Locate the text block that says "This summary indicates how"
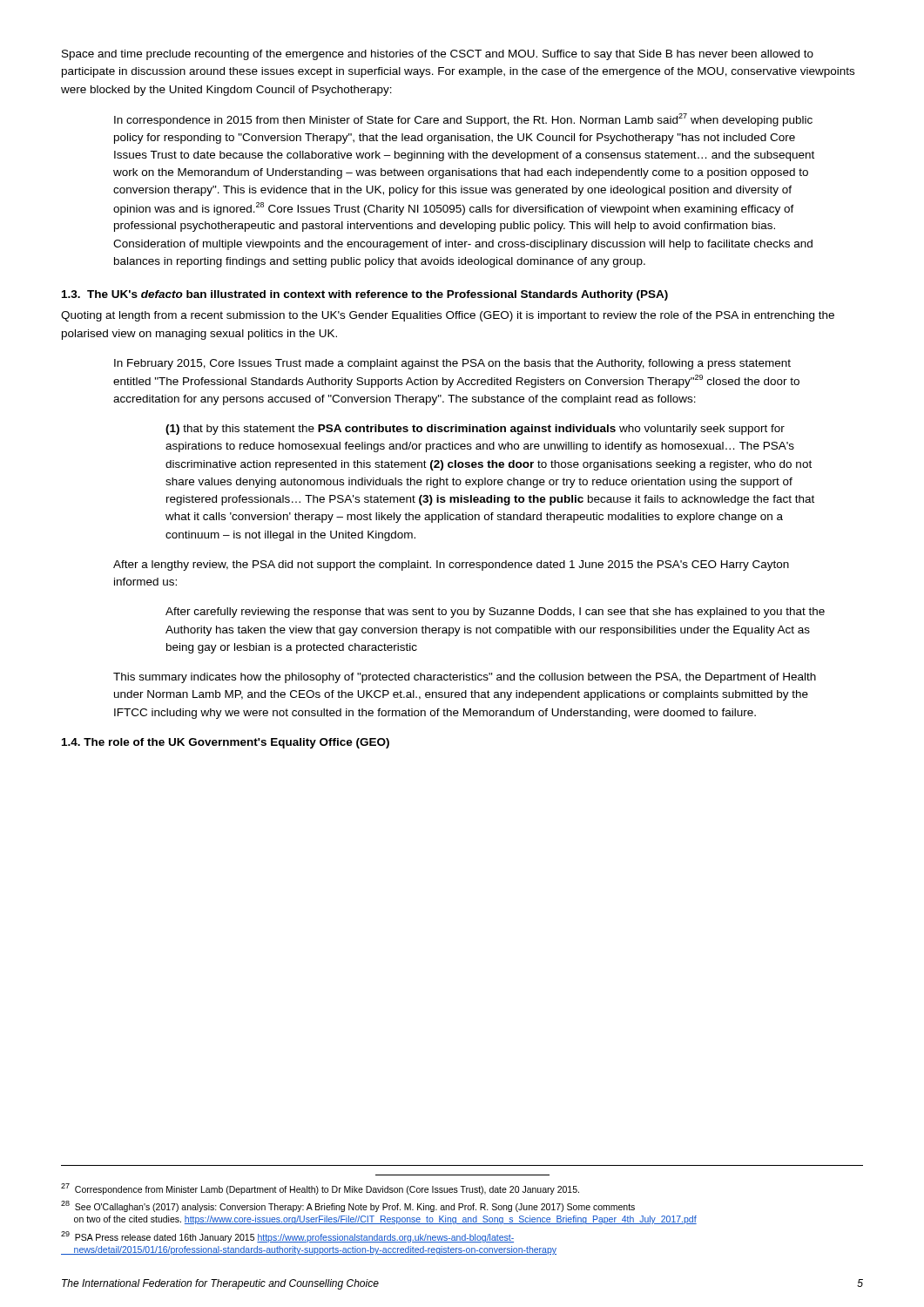Viewport: 924px width, 1307px height. [465, 694]
